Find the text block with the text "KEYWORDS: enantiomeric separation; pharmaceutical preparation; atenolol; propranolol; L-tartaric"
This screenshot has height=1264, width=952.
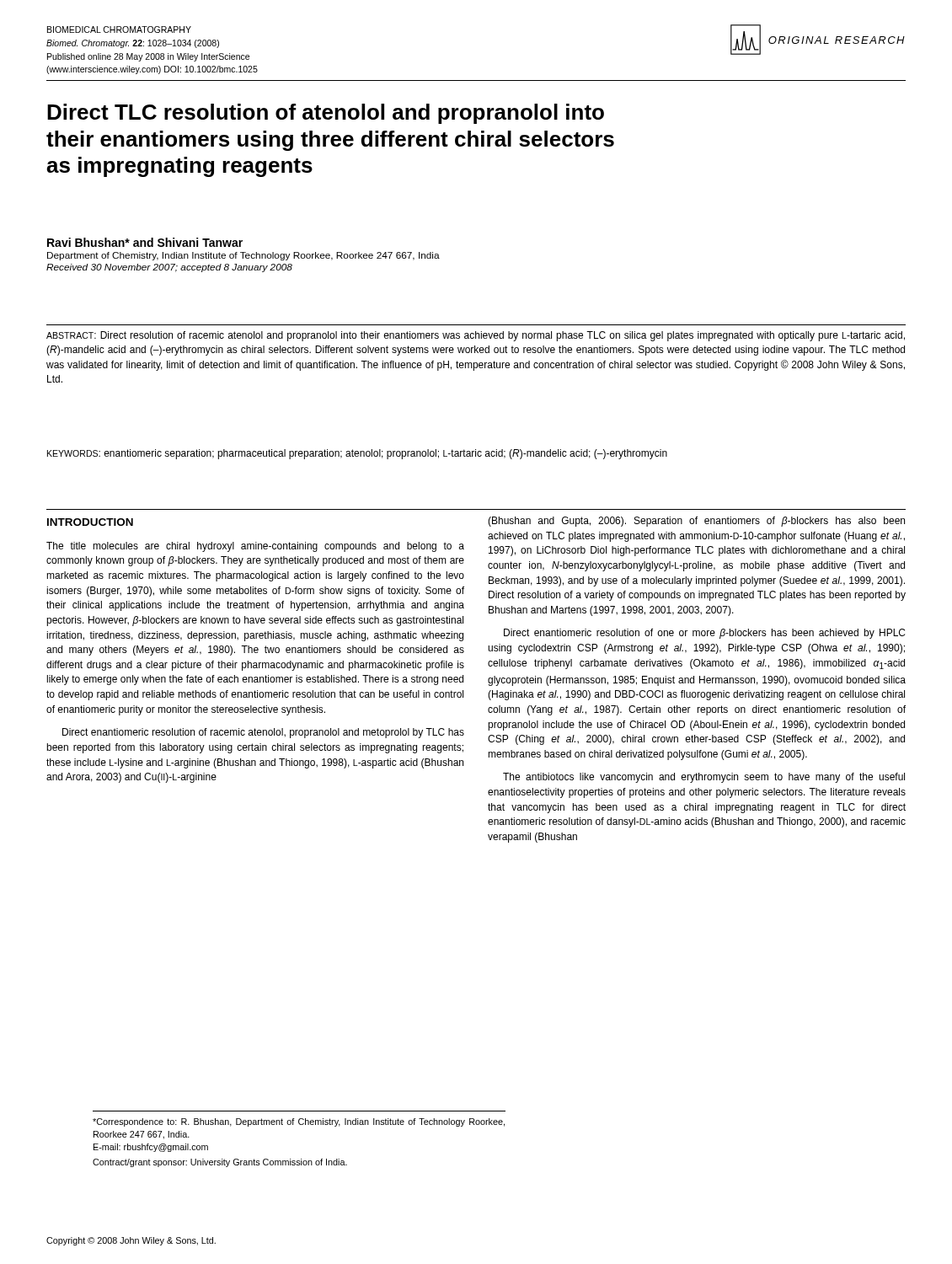476,454
